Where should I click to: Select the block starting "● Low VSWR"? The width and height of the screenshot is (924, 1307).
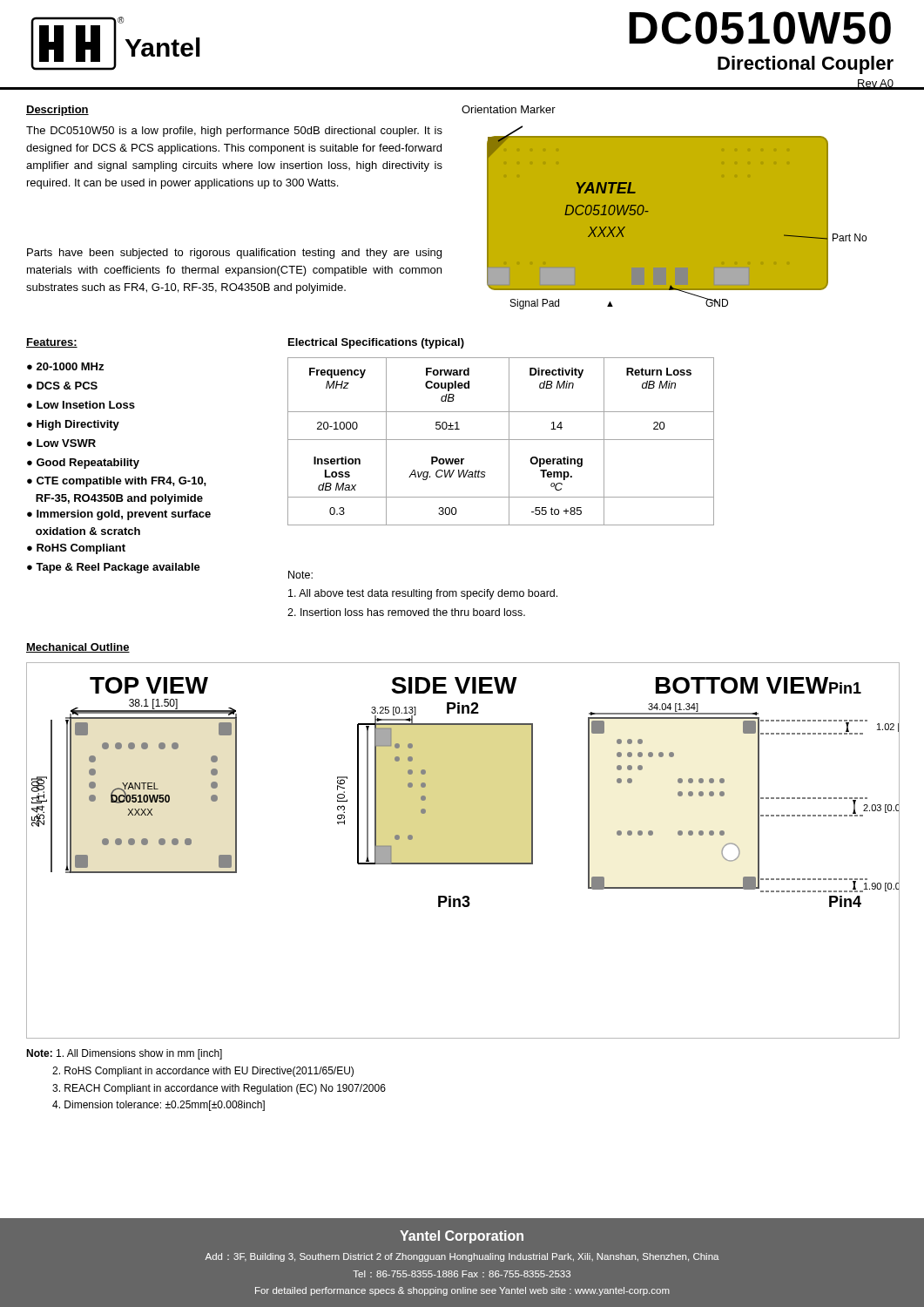[x=61, y=443]
